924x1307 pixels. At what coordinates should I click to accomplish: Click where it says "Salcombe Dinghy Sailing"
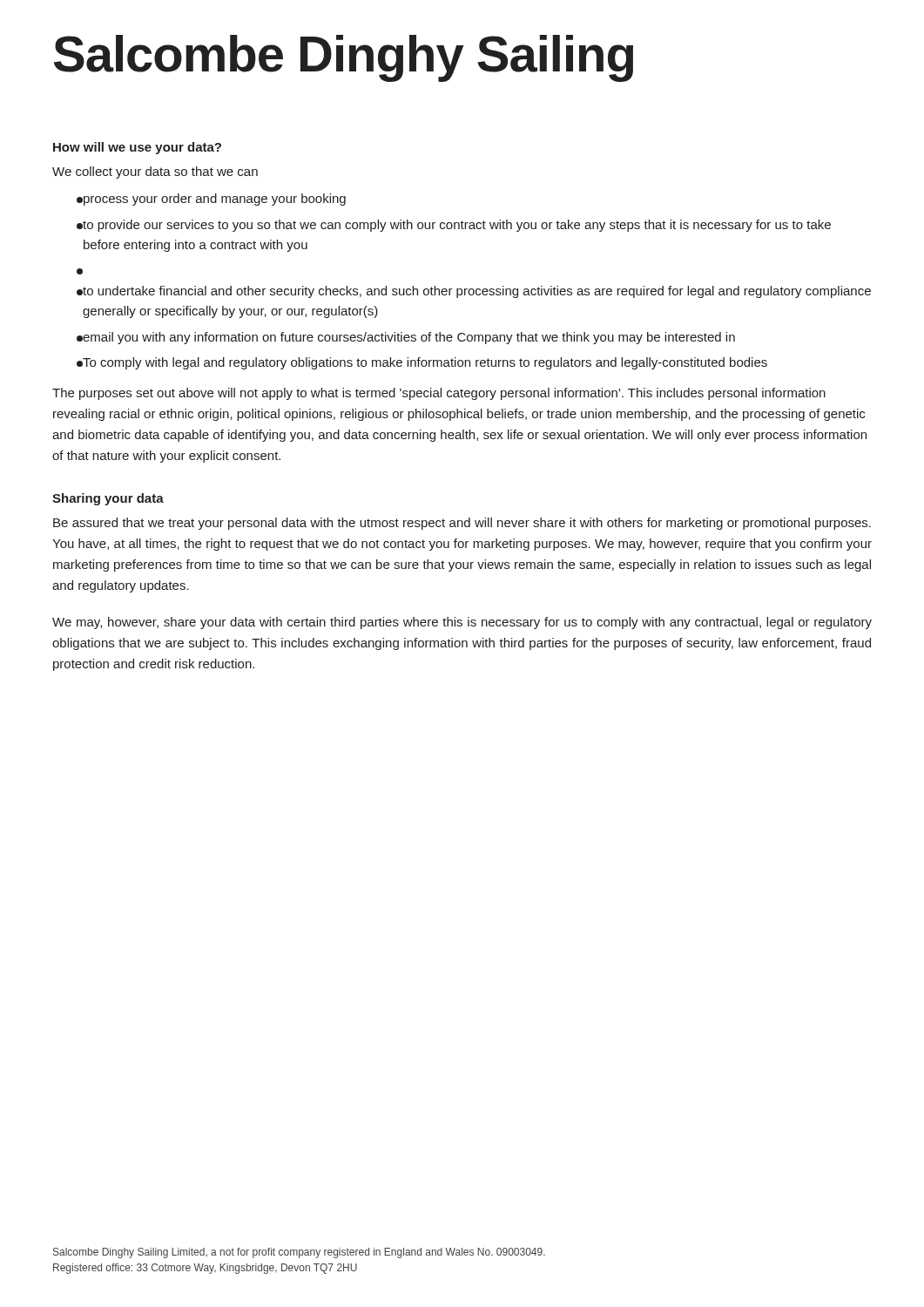[462, 54]
